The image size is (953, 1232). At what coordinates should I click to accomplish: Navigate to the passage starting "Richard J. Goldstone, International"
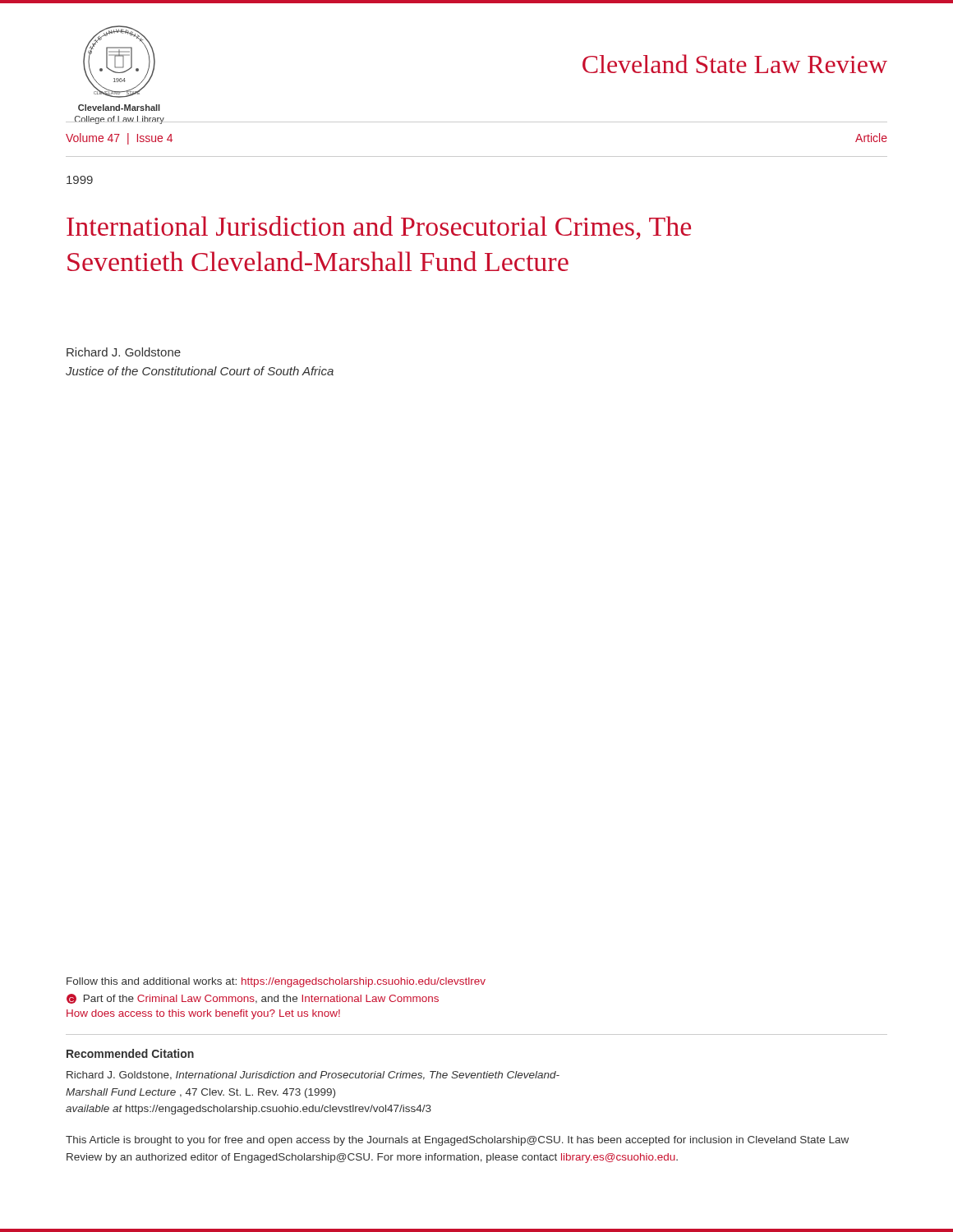coord(313,1092)
